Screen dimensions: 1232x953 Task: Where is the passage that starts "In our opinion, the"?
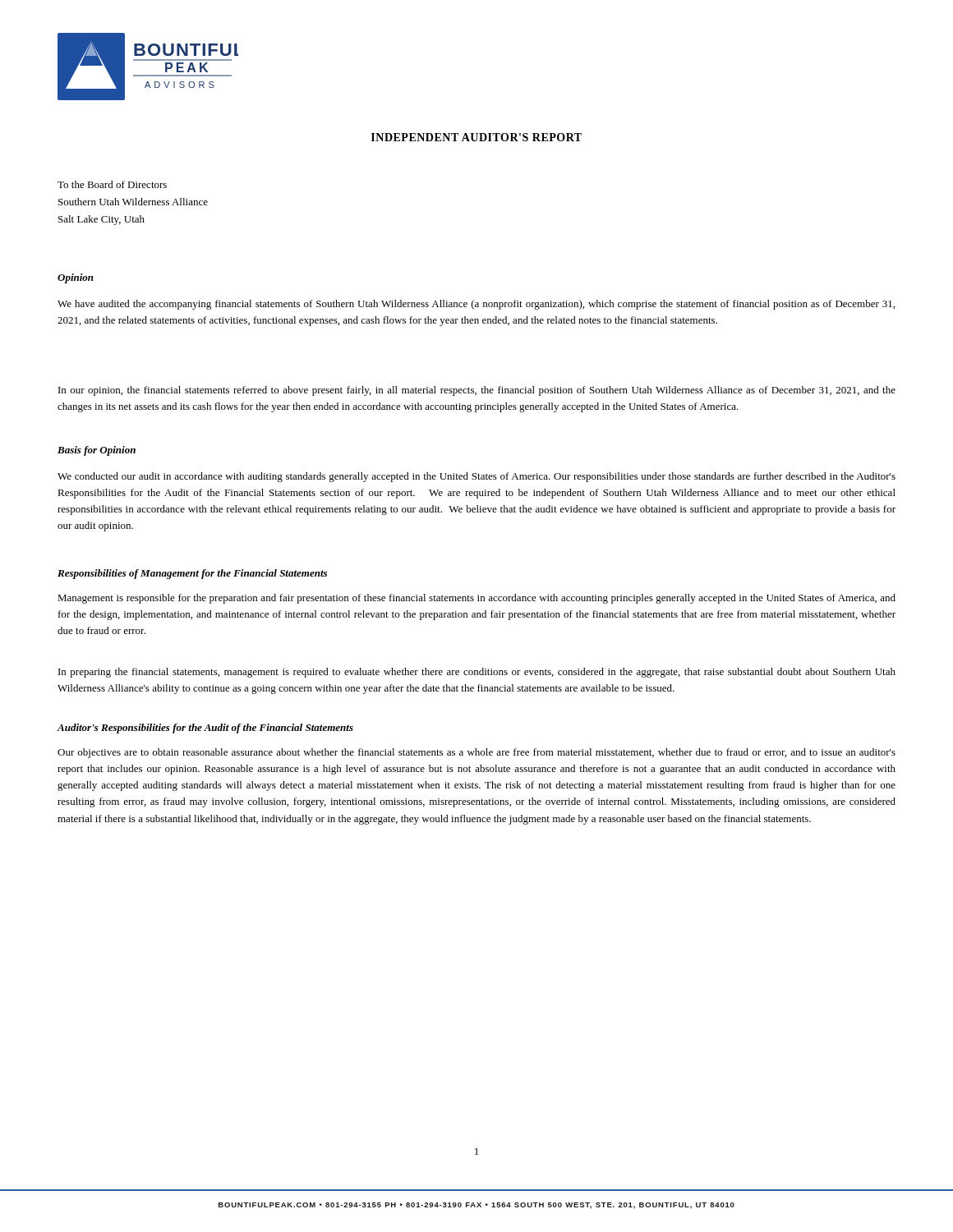point(476,398)
